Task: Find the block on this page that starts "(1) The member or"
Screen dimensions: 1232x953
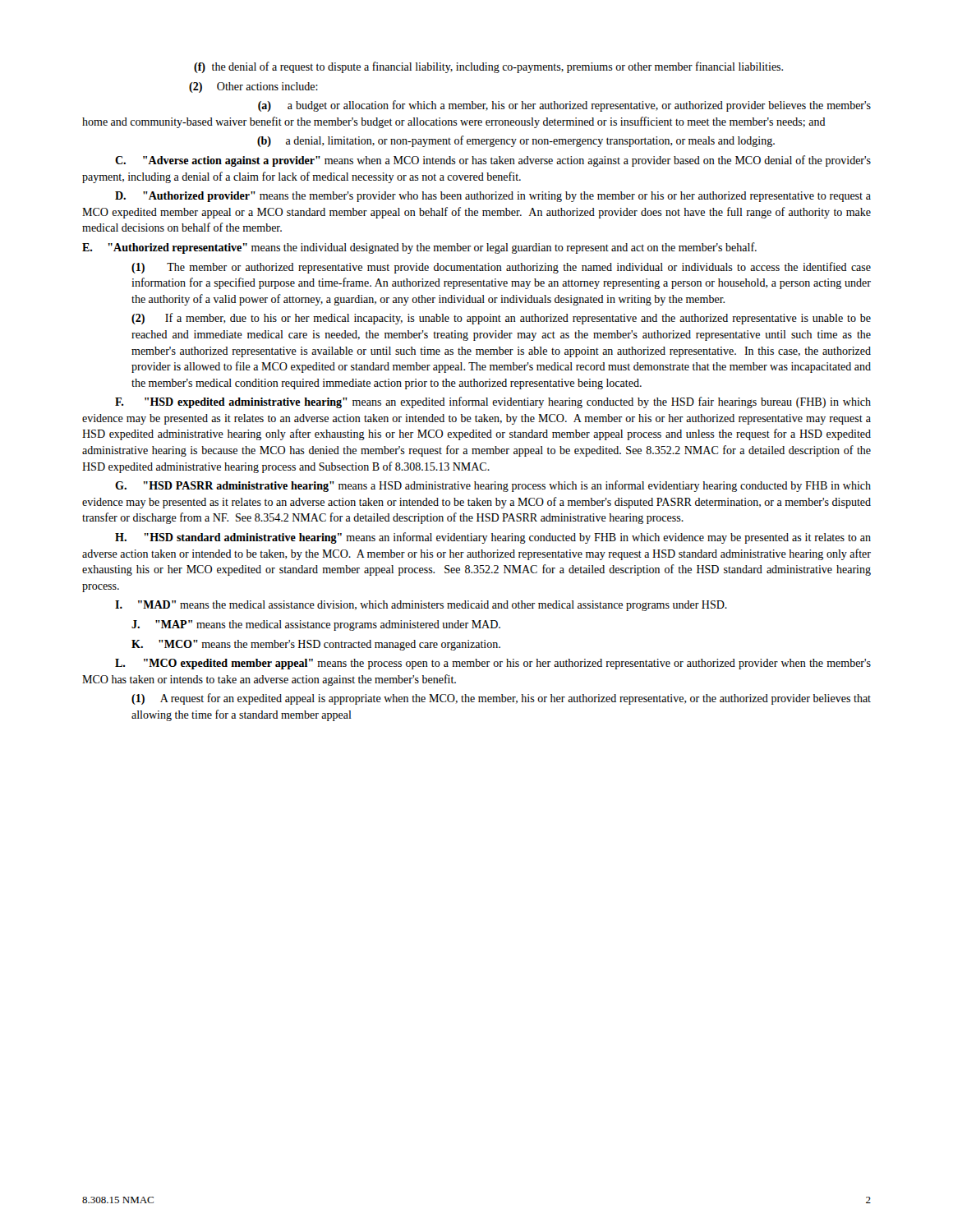Action: pyautogui.click(x=501, y=283)
